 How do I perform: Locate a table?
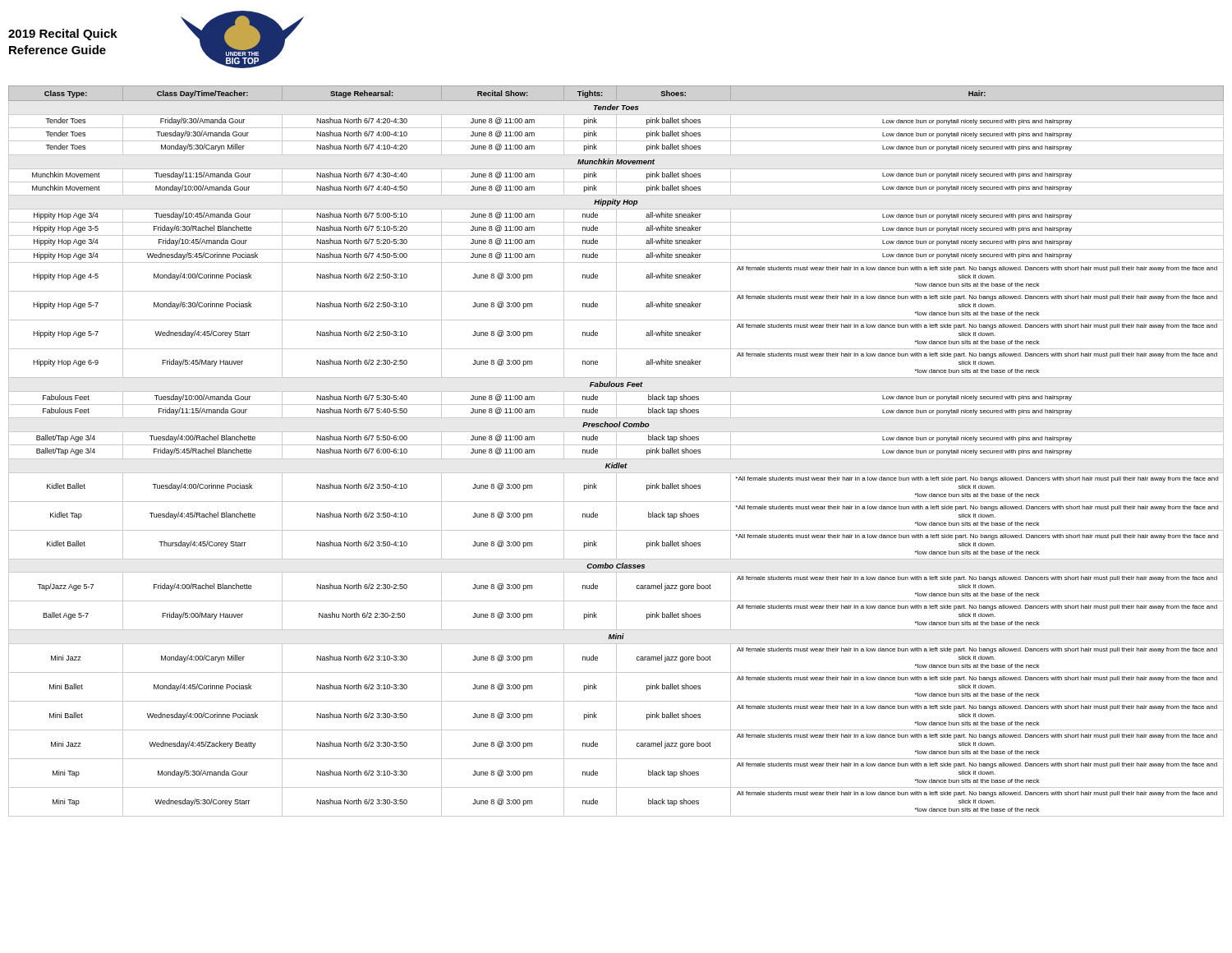[x=616, y=451]
